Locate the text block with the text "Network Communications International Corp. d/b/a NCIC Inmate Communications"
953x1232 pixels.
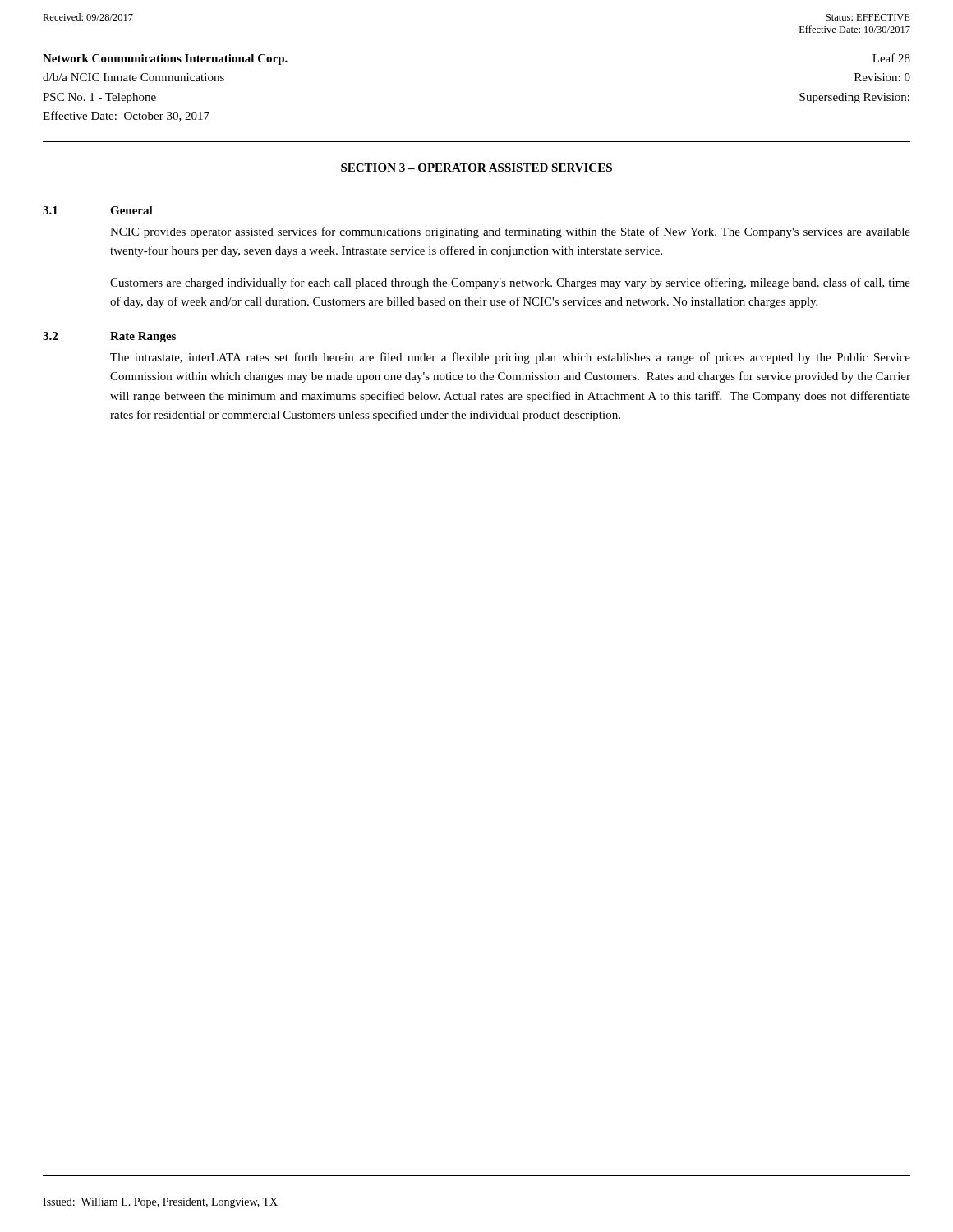coord(165,87)
